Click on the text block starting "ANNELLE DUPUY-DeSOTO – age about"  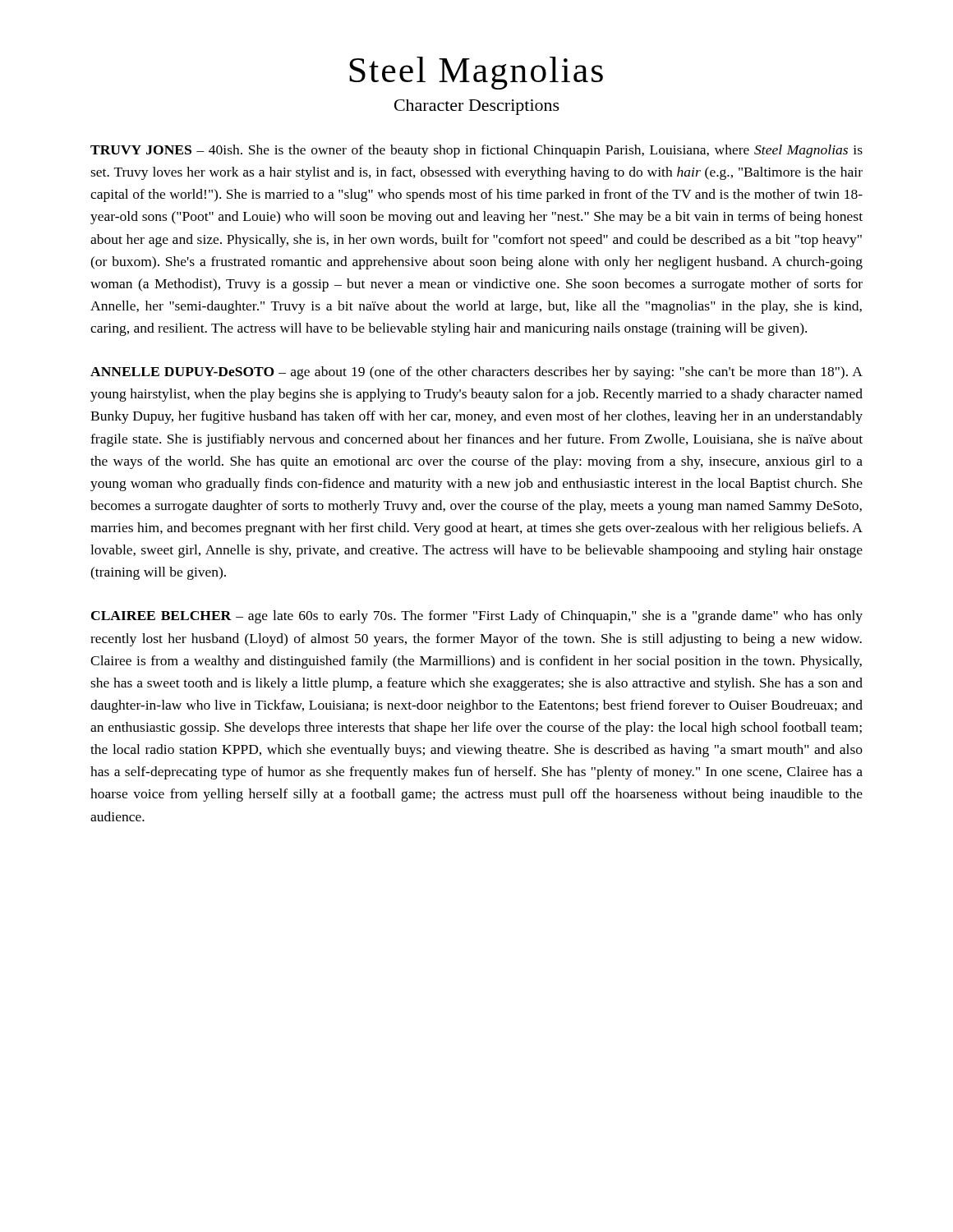pos(476,472)
